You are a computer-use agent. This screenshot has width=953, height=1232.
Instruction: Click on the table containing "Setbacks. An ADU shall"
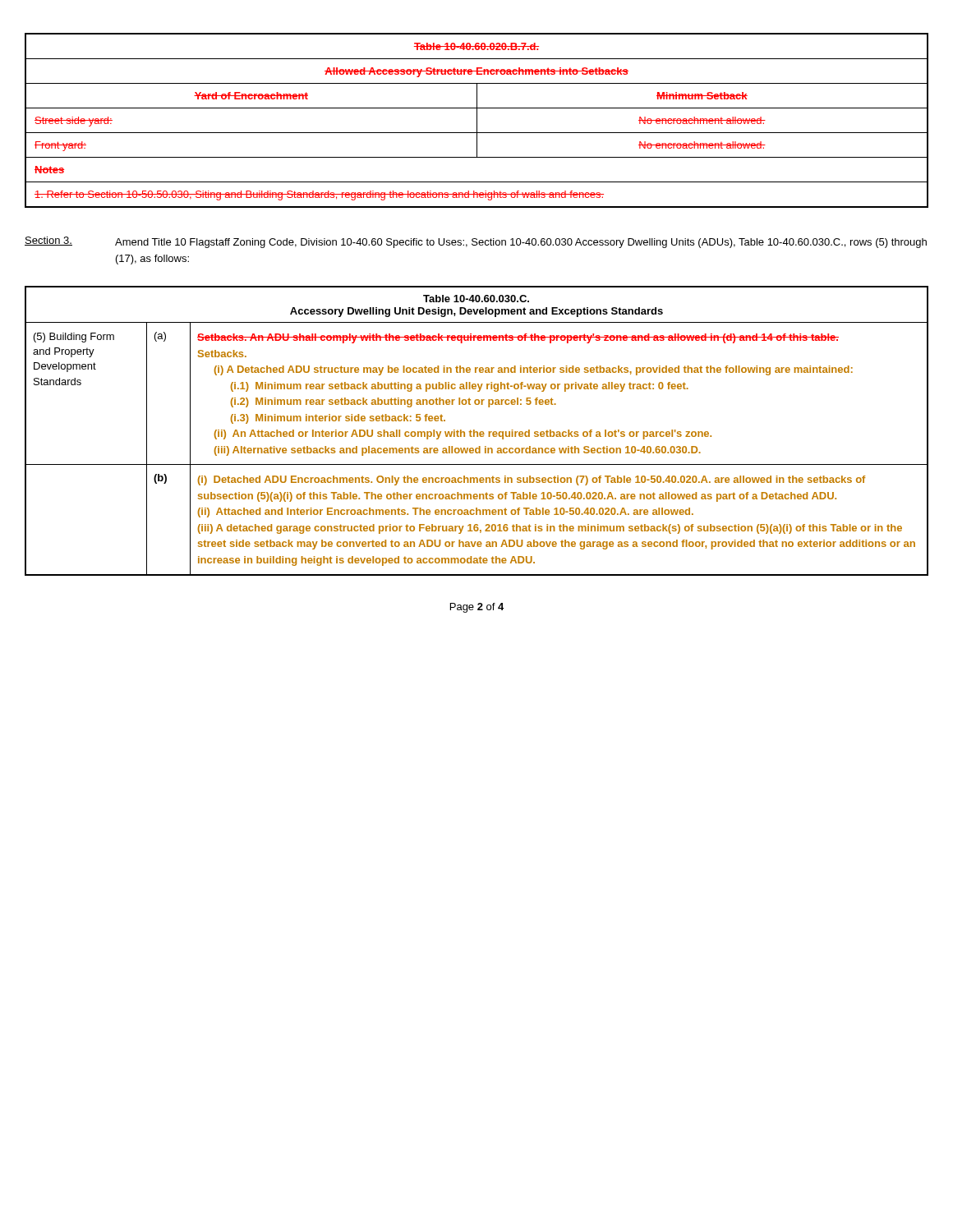(x=476, y=431)
